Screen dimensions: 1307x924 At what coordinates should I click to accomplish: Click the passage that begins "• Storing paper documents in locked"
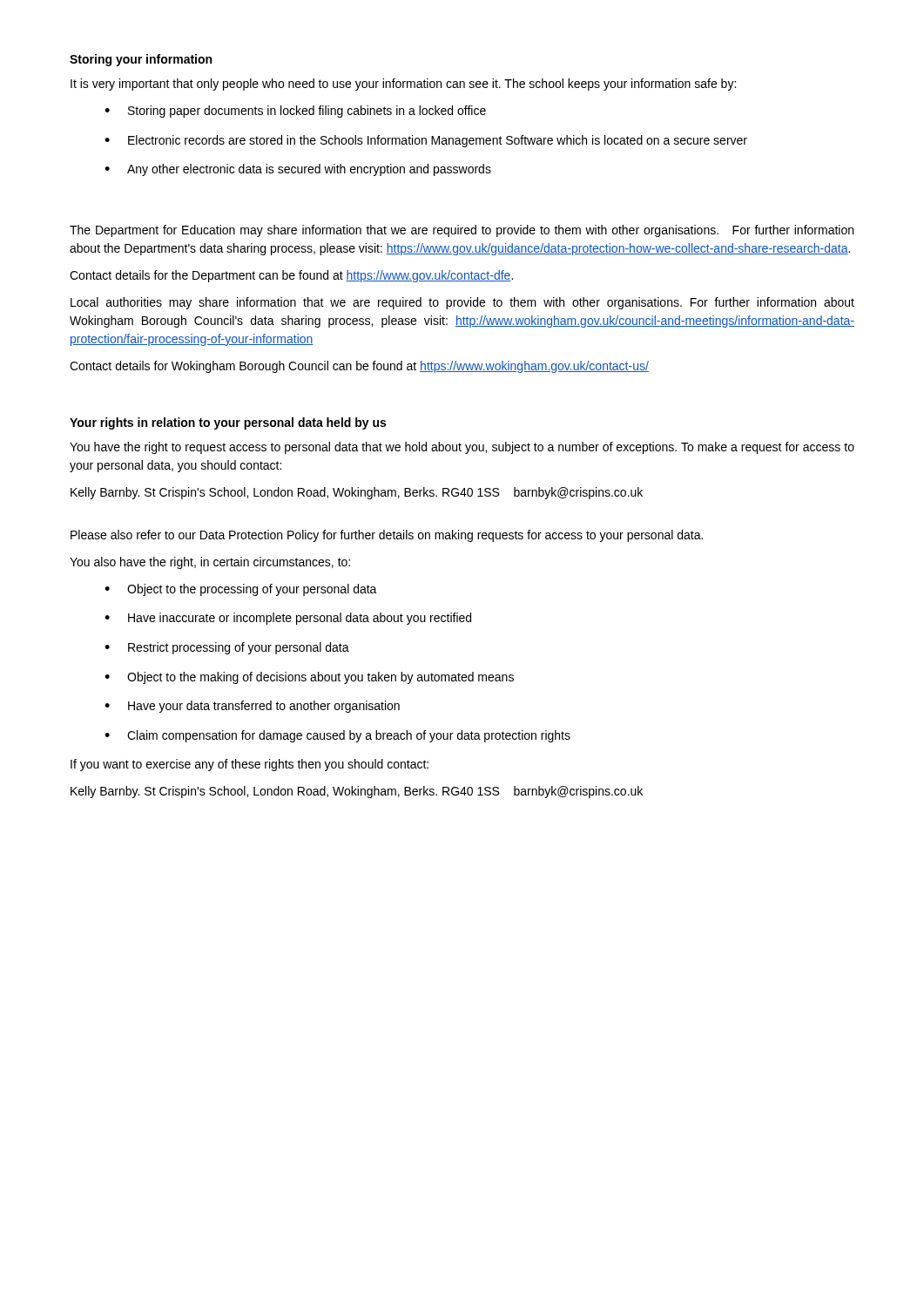click(295, 111)
